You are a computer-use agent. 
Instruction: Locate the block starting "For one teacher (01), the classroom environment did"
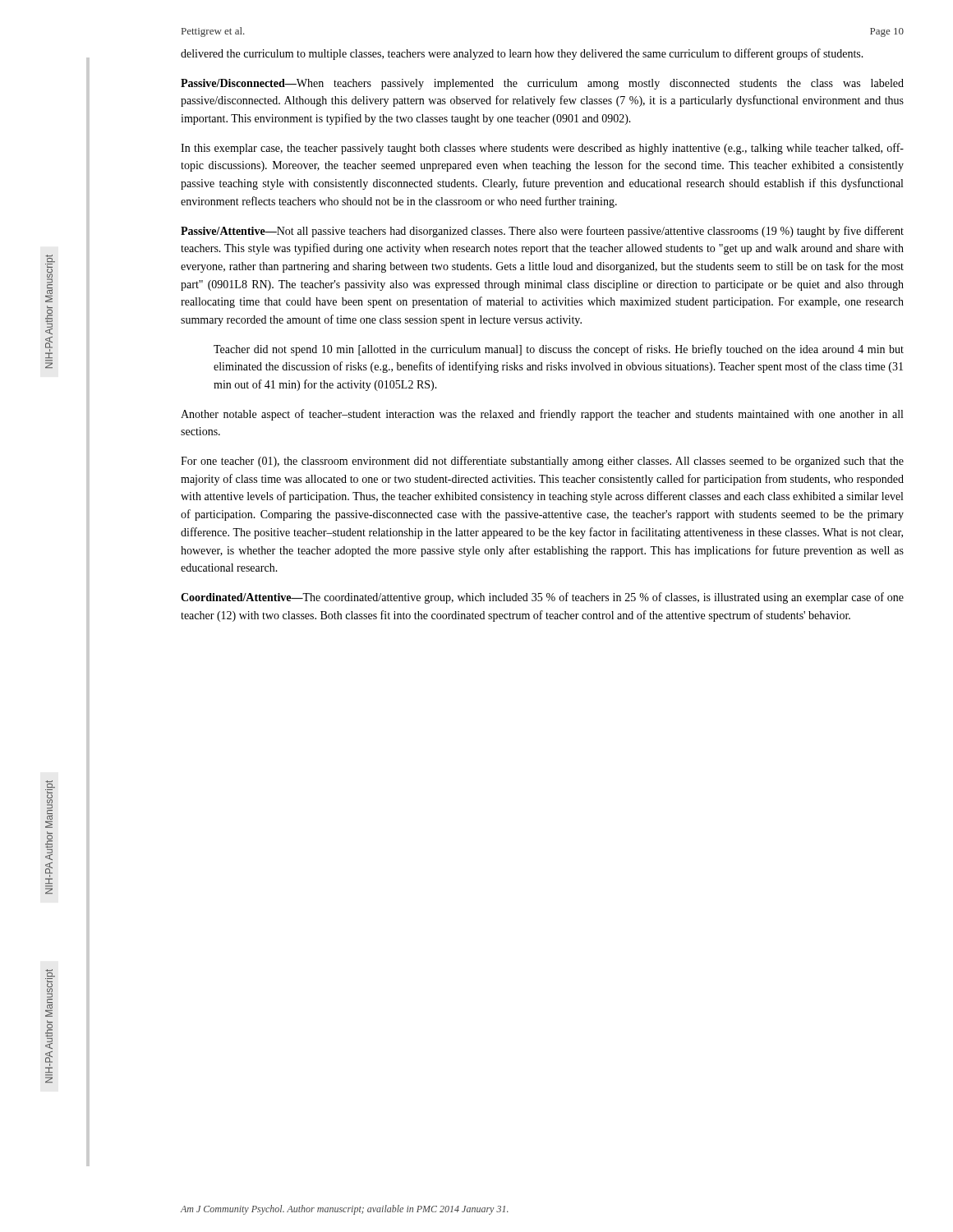[542, 515]
